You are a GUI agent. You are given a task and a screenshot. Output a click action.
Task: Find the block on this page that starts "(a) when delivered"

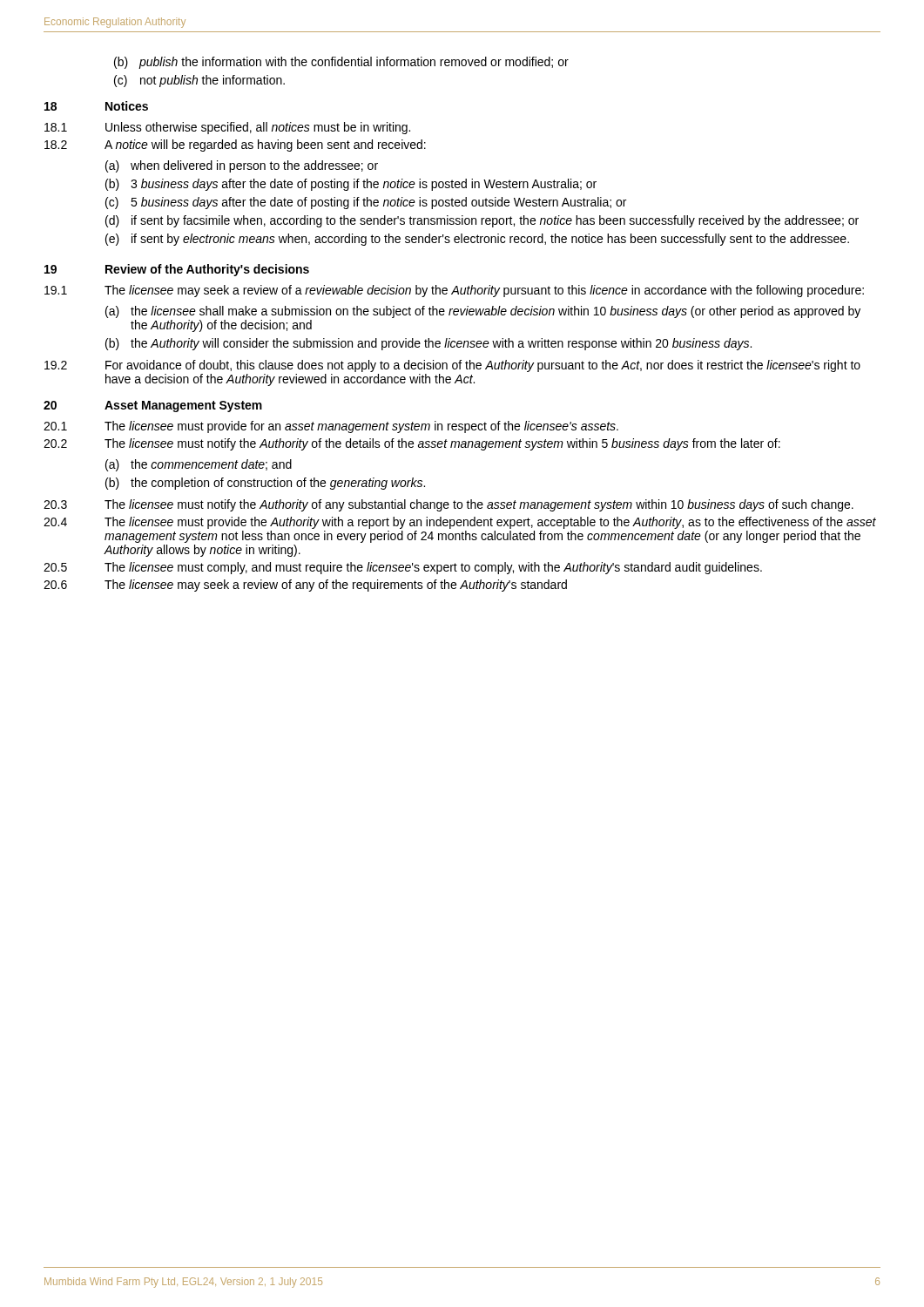tap(242, 166)
